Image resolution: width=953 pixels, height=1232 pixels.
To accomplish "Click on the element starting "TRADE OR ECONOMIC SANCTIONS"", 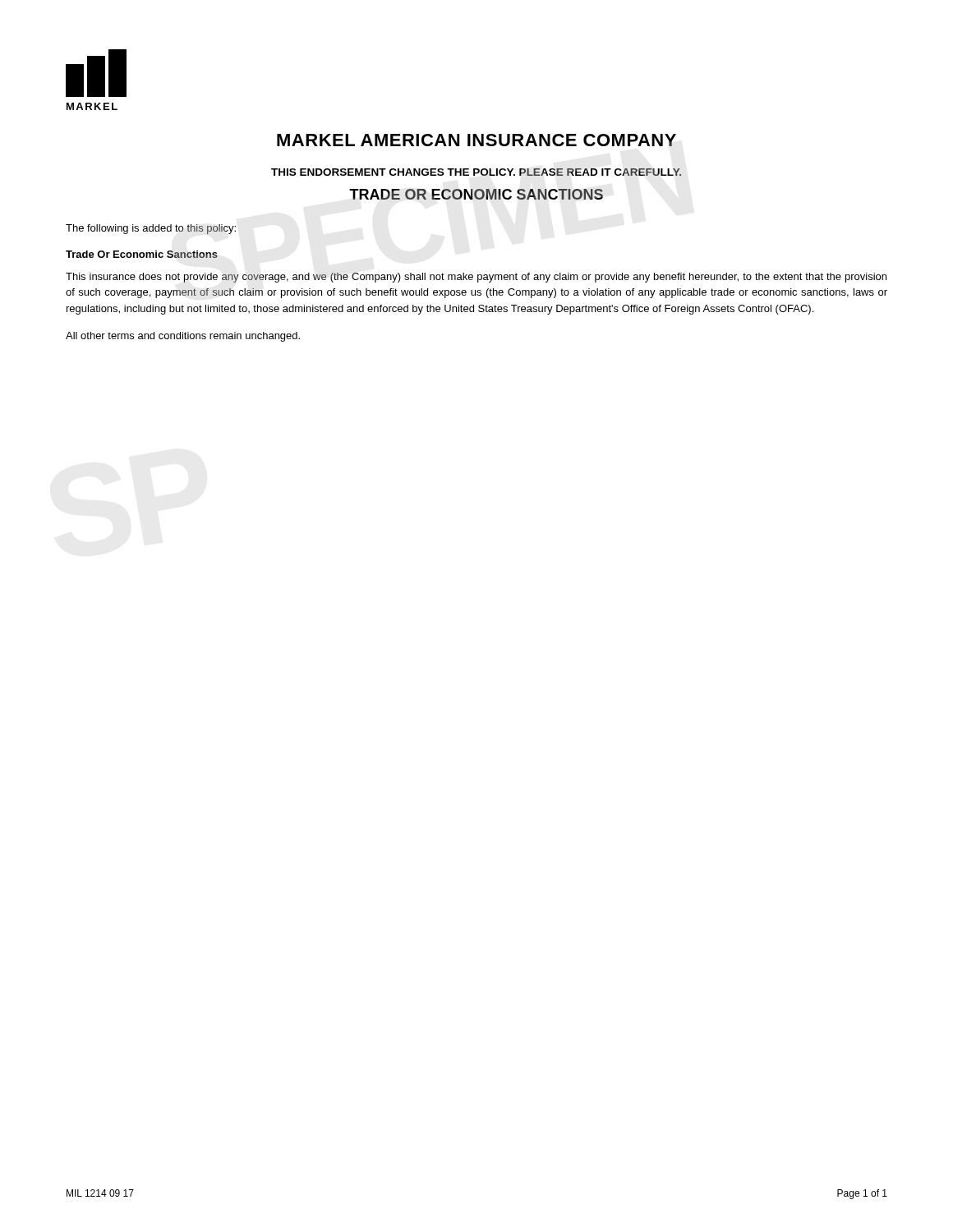I will pos(476,195).
